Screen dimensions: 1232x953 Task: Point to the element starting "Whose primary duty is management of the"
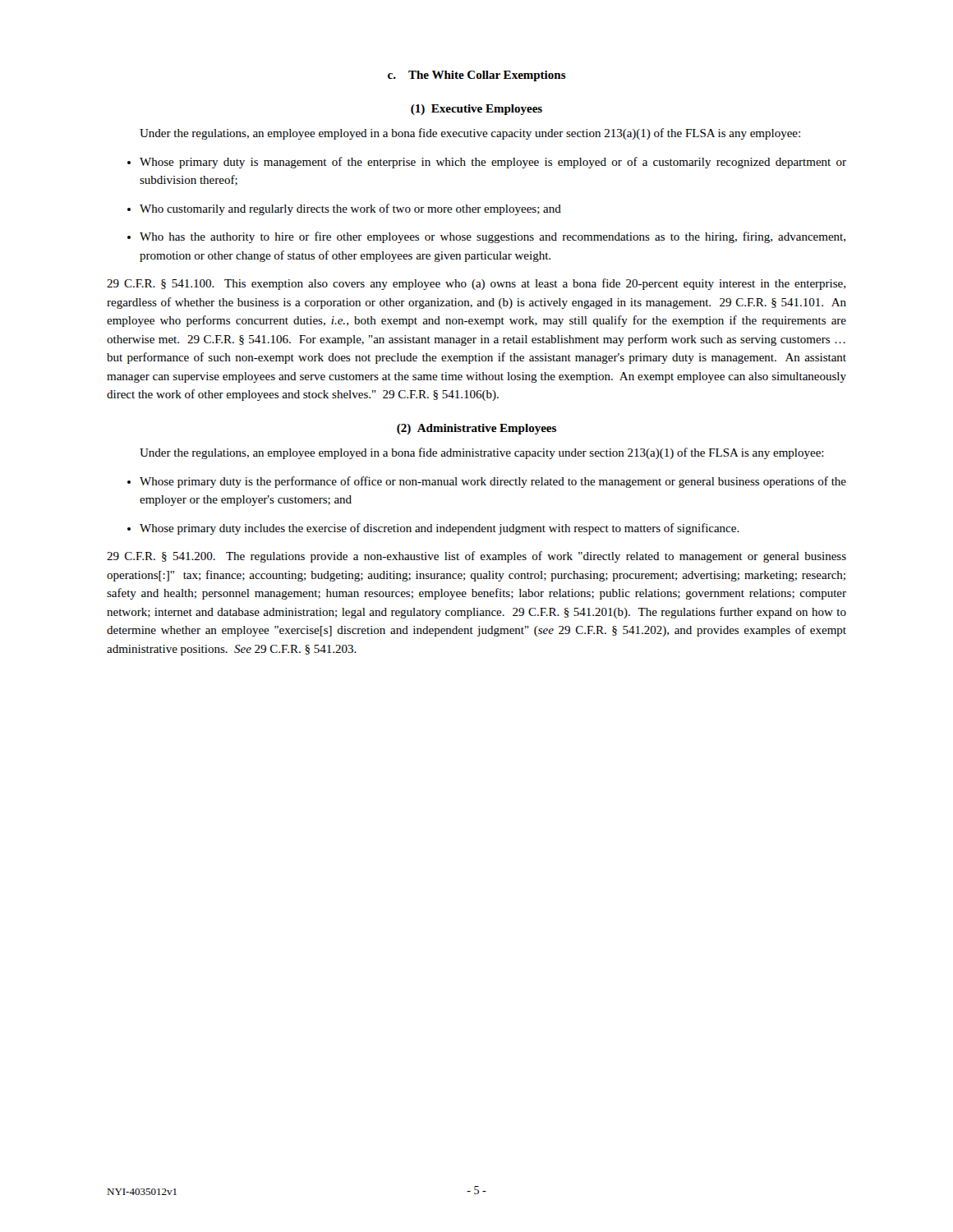click(x=493, y=171)
